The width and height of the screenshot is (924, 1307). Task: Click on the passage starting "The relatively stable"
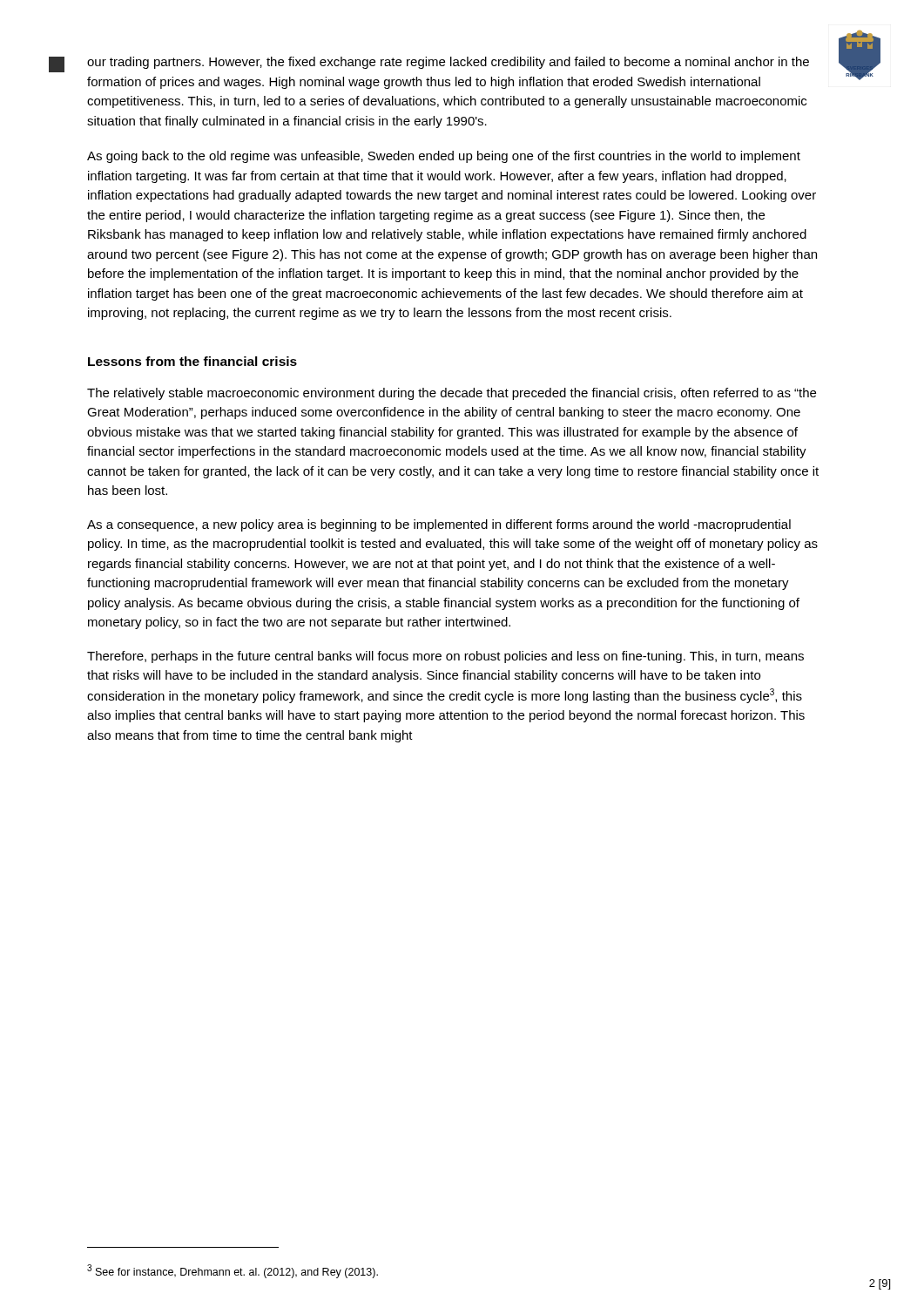453,442
